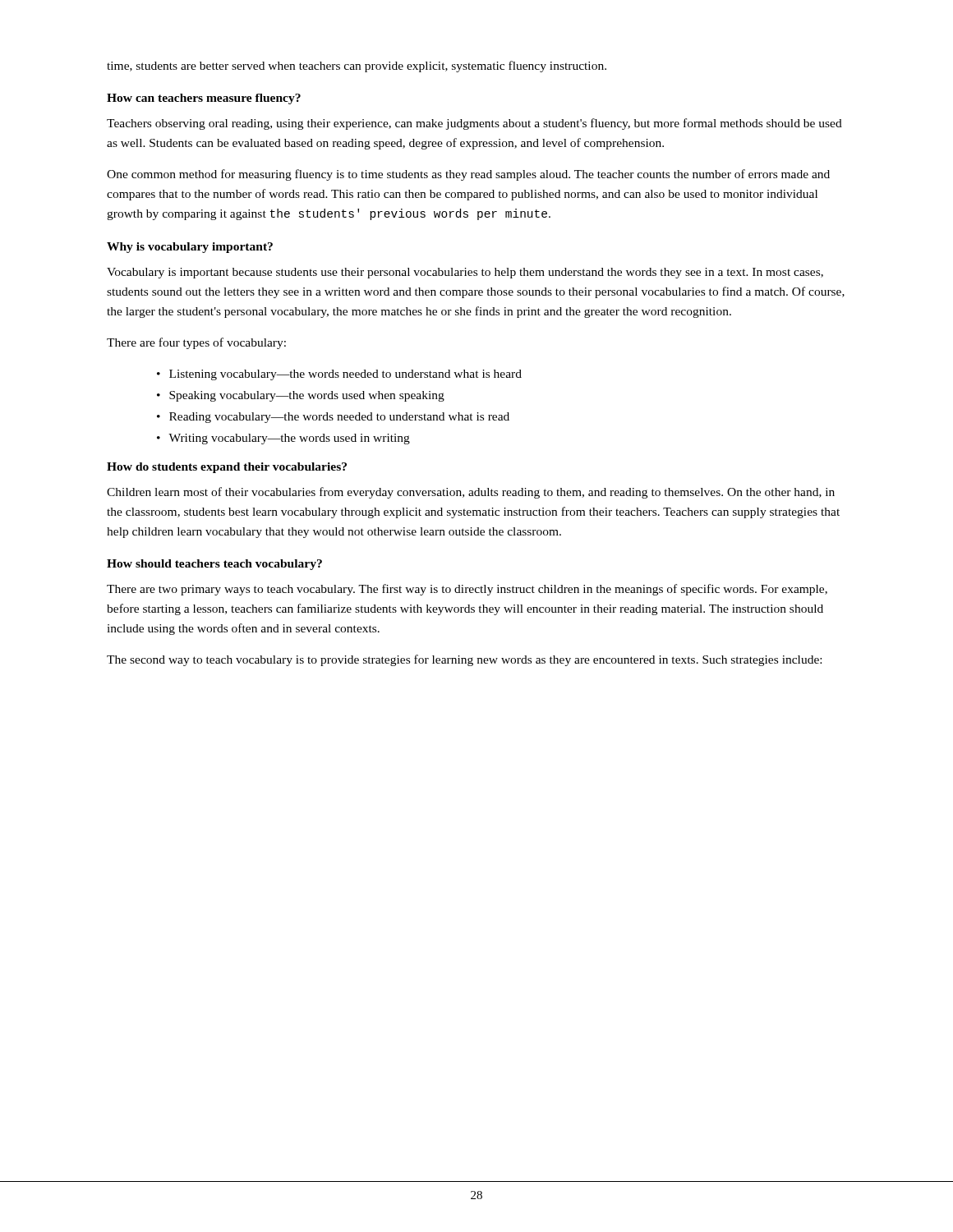Point to "• Writing vocabulary—the words used in writing"
The height and width of the screenshot is (1232, 953).
283,439
